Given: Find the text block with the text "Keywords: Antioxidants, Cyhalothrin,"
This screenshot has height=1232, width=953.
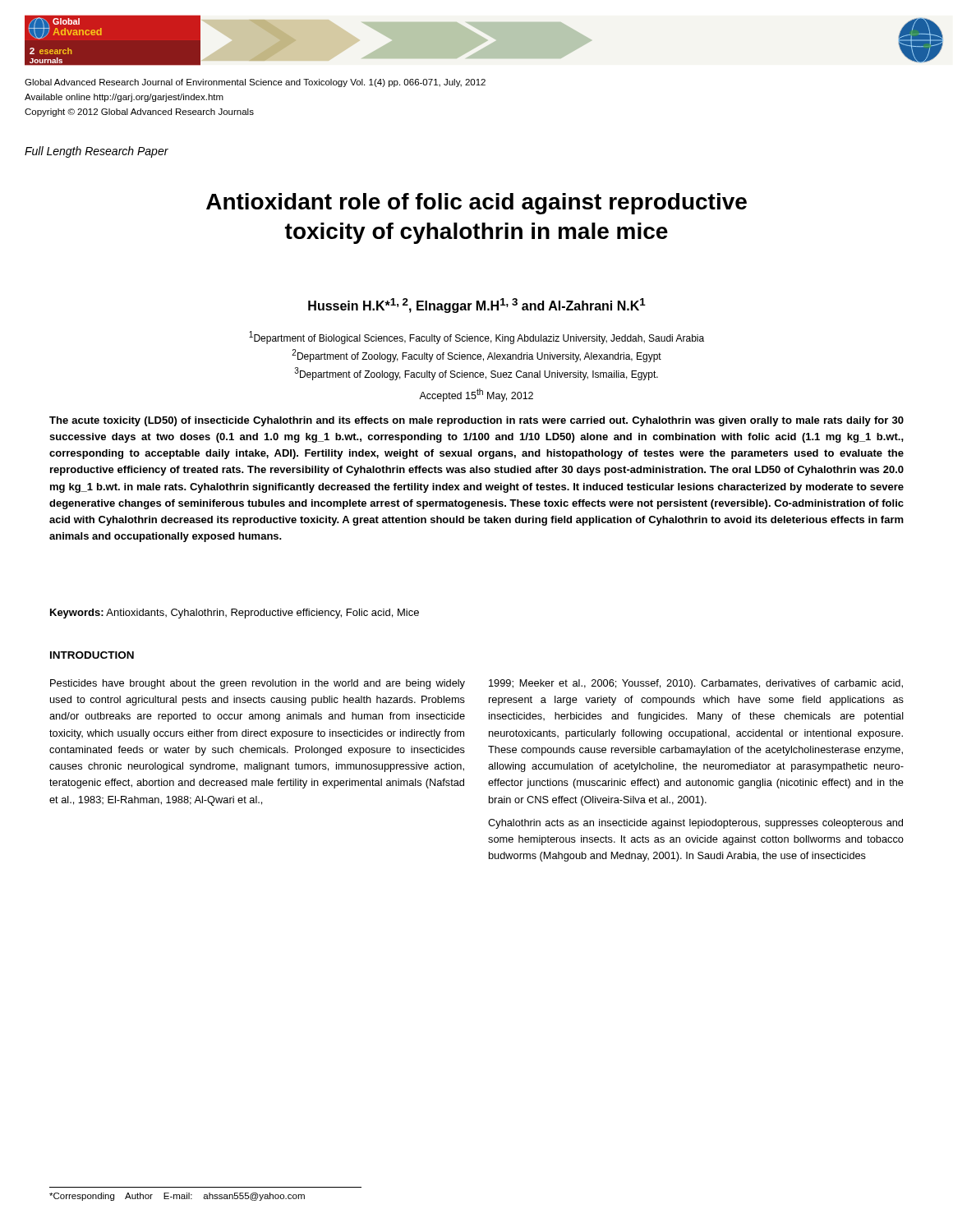Looking at the screenshot, I should 234,612.
